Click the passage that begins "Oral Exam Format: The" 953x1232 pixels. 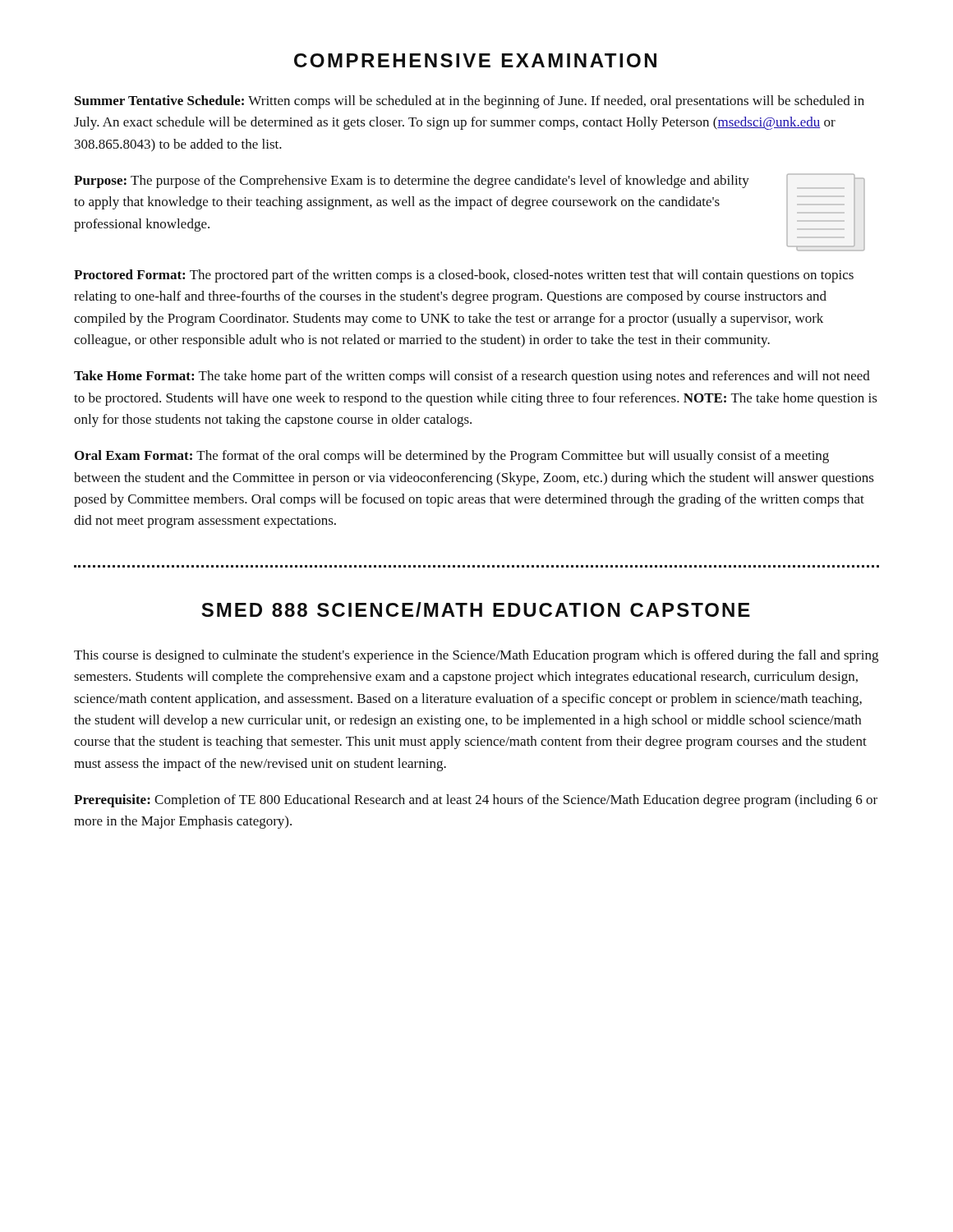[x=474, y=488]
